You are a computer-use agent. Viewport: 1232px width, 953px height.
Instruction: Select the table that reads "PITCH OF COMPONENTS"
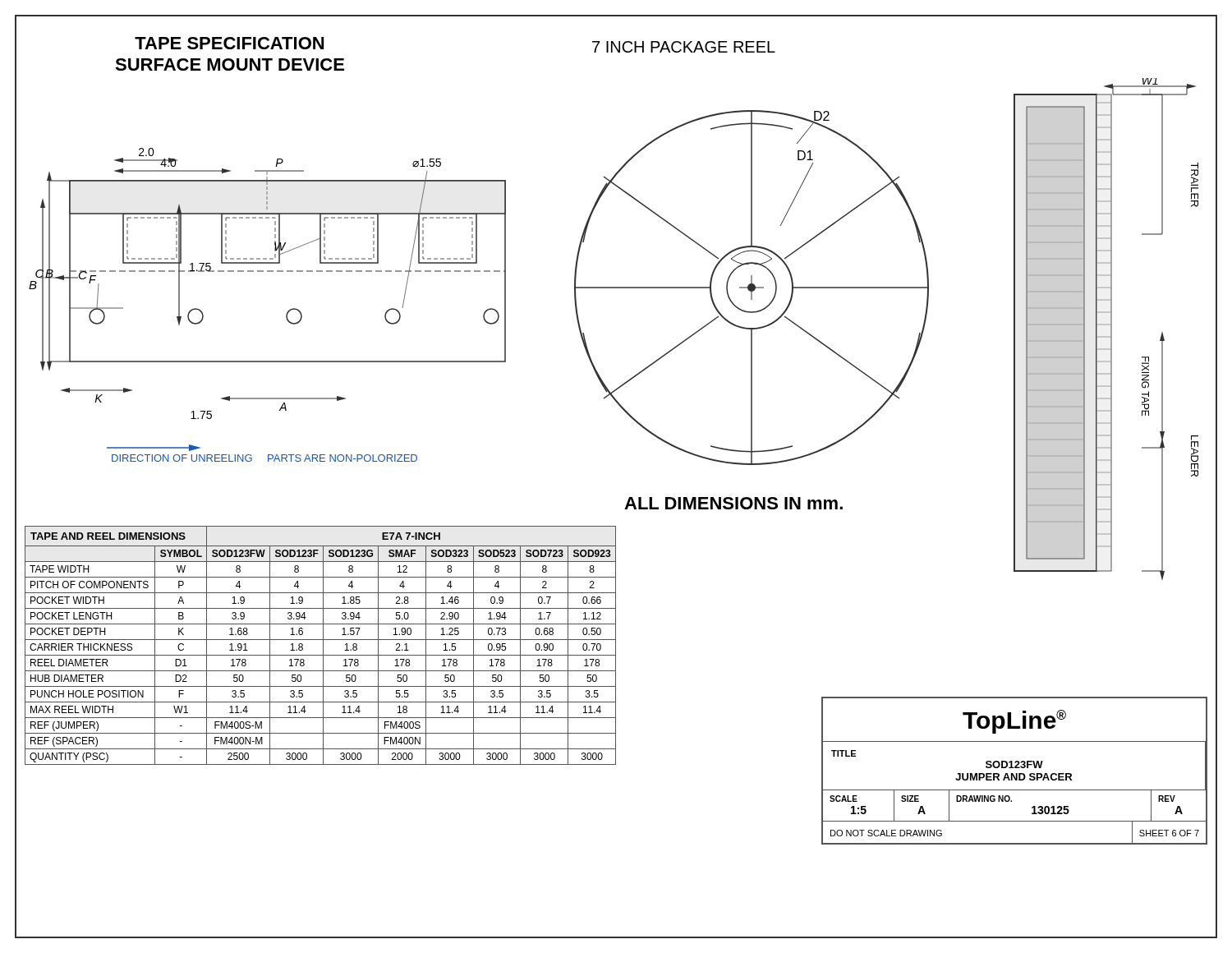coord(320,645)
